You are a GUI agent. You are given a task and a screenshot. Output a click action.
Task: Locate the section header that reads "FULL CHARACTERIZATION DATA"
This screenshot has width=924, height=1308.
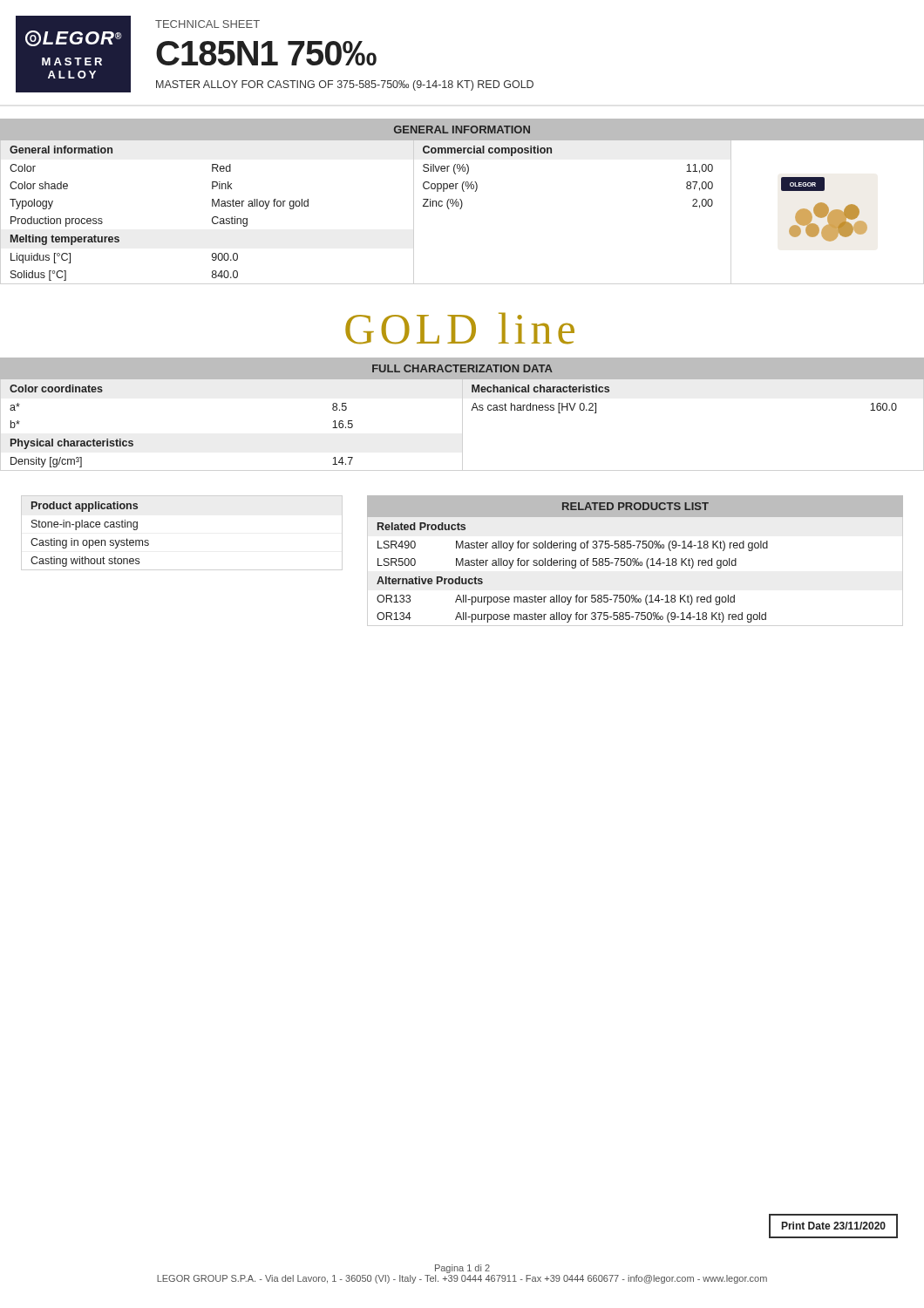[x=462, y=368]
